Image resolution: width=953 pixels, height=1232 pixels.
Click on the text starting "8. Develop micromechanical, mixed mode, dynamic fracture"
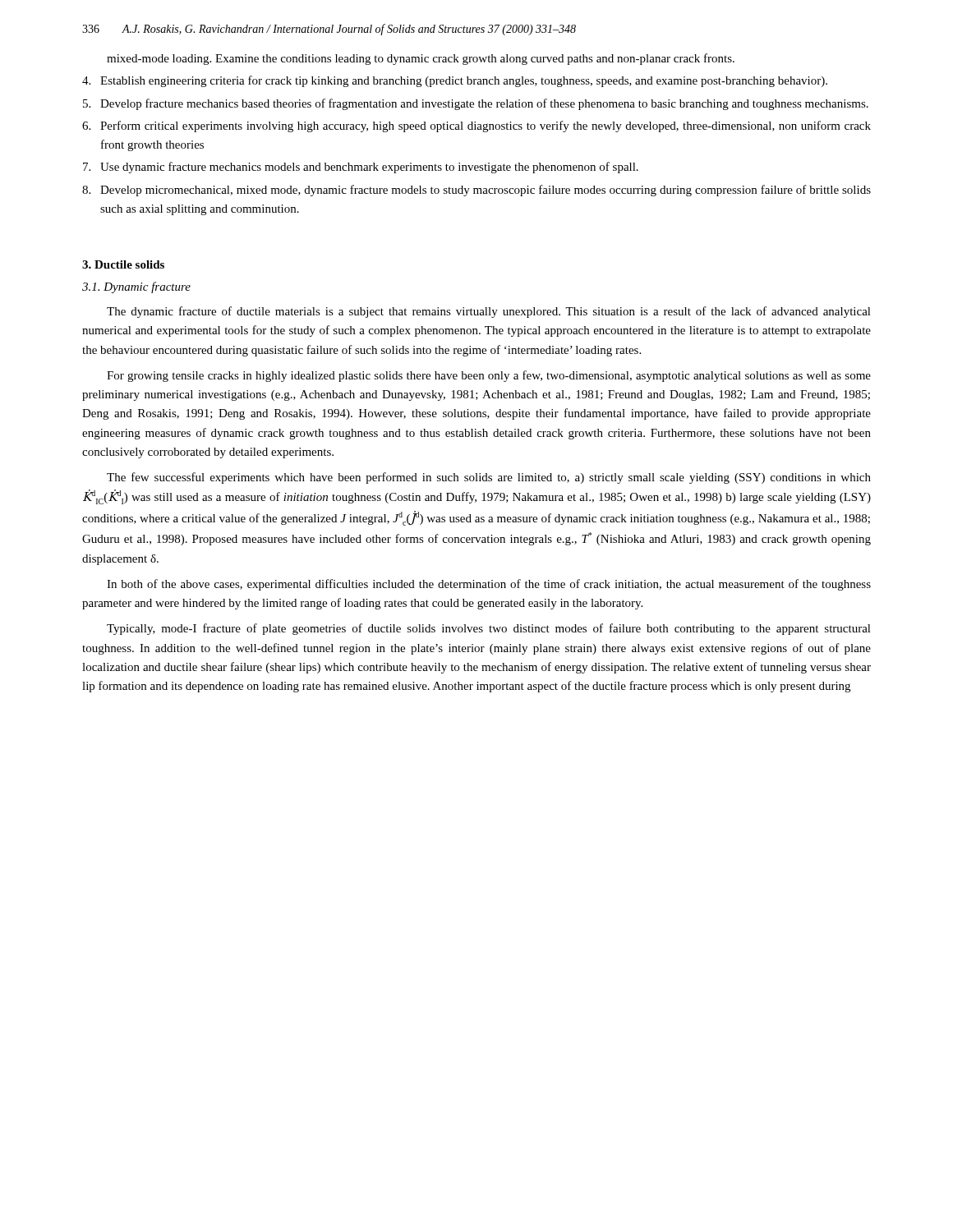point(476,199)
